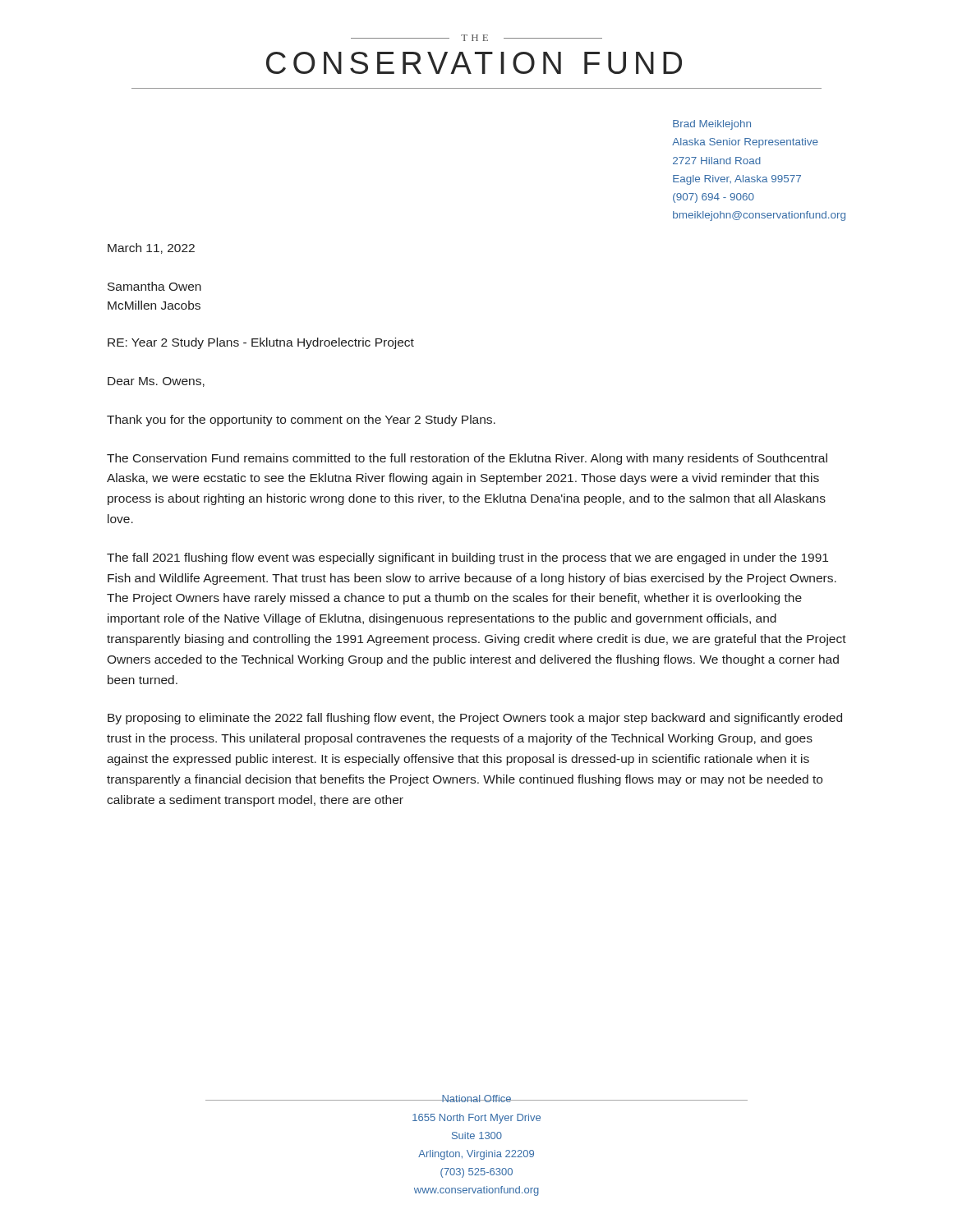953x1232 pixels.
Task: Find the text block containing "By proposing to eliminate the"
Action: (x=475, y=759)
